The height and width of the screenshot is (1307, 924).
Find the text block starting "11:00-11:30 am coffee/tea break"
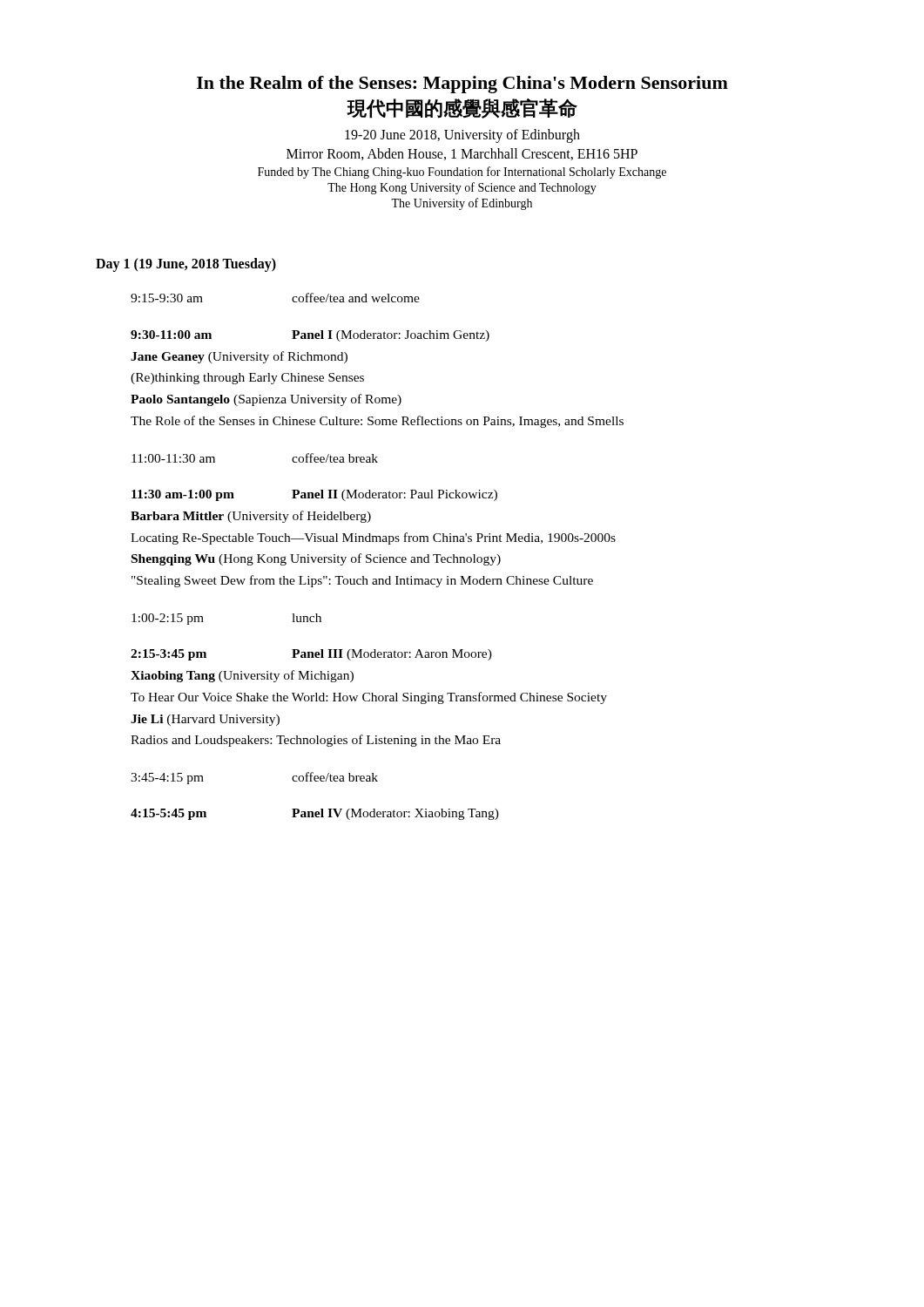pos(175,458)
